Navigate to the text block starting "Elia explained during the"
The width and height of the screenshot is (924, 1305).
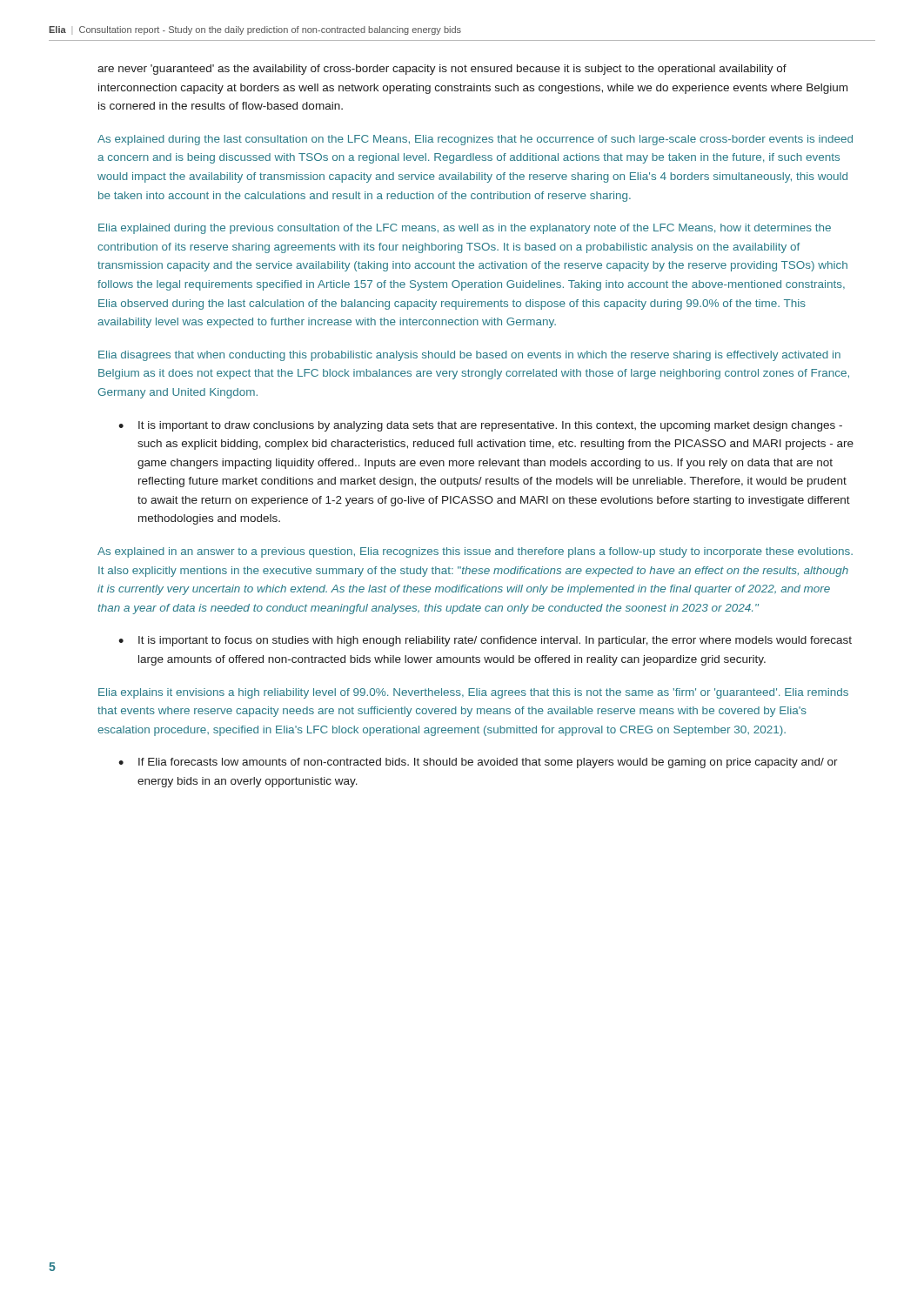[x=473, y=275]
